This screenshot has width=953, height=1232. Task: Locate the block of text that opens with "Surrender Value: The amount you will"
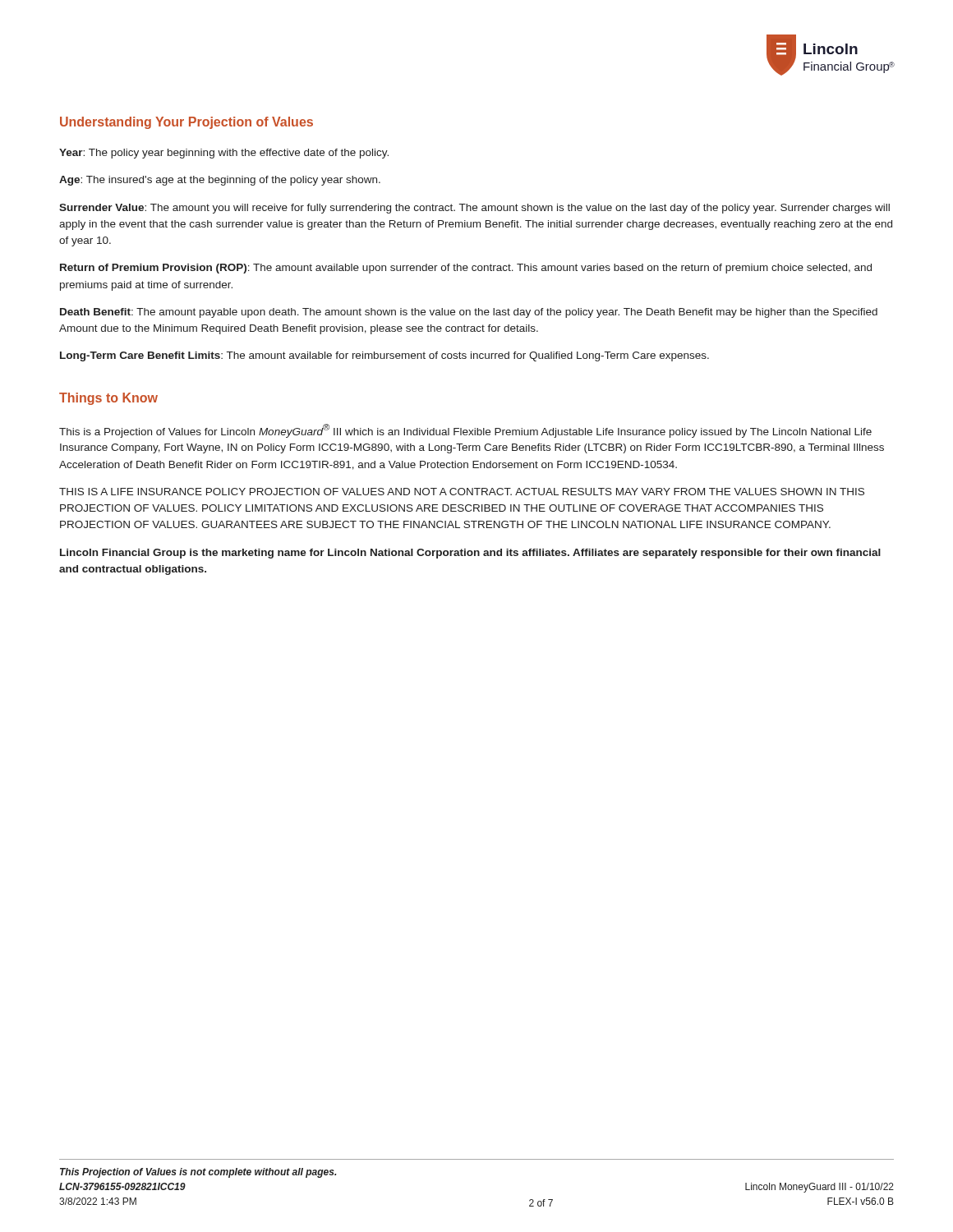476,224
